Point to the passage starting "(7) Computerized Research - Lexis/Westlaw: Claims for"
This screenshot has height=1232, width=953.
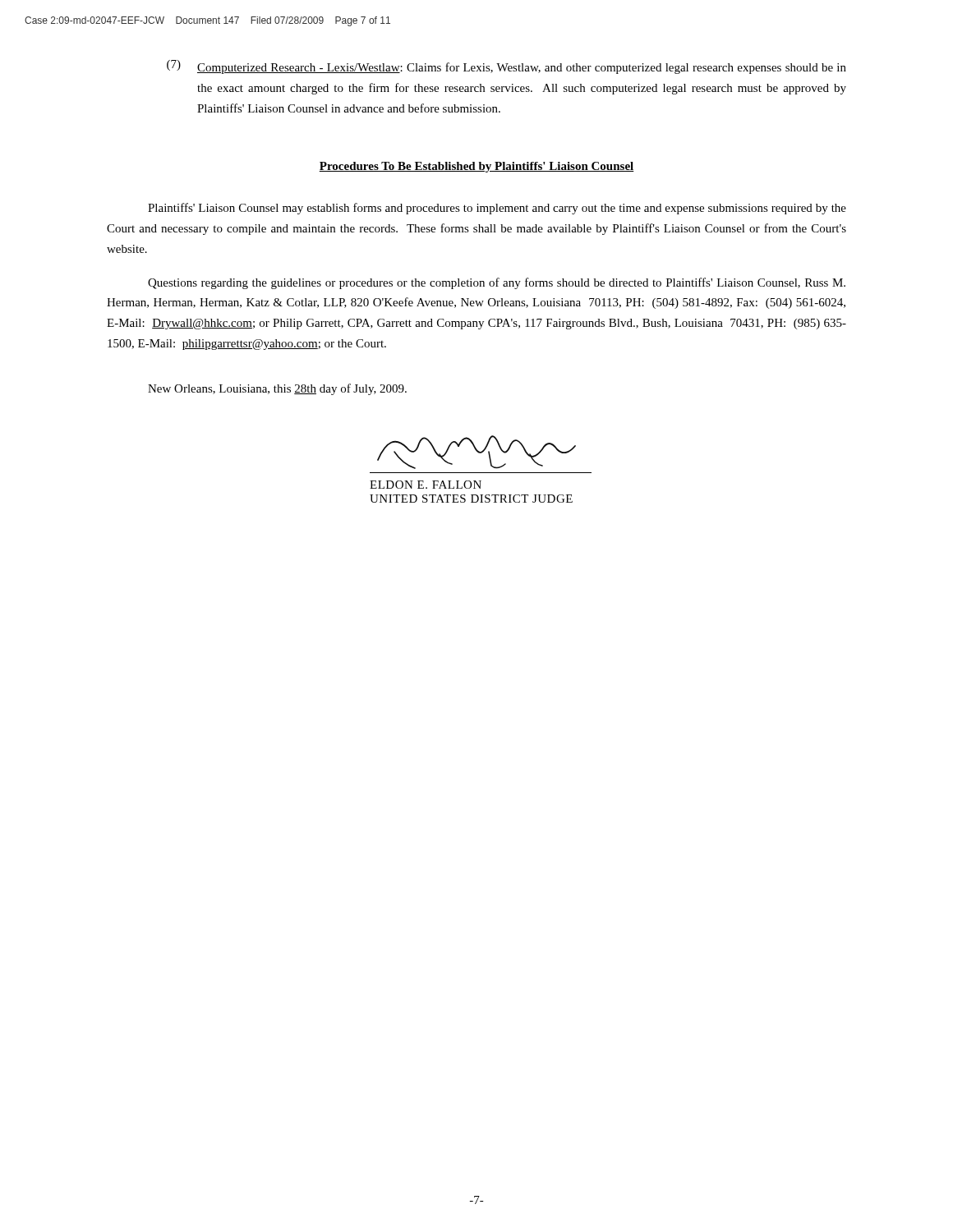click(476, 88)
